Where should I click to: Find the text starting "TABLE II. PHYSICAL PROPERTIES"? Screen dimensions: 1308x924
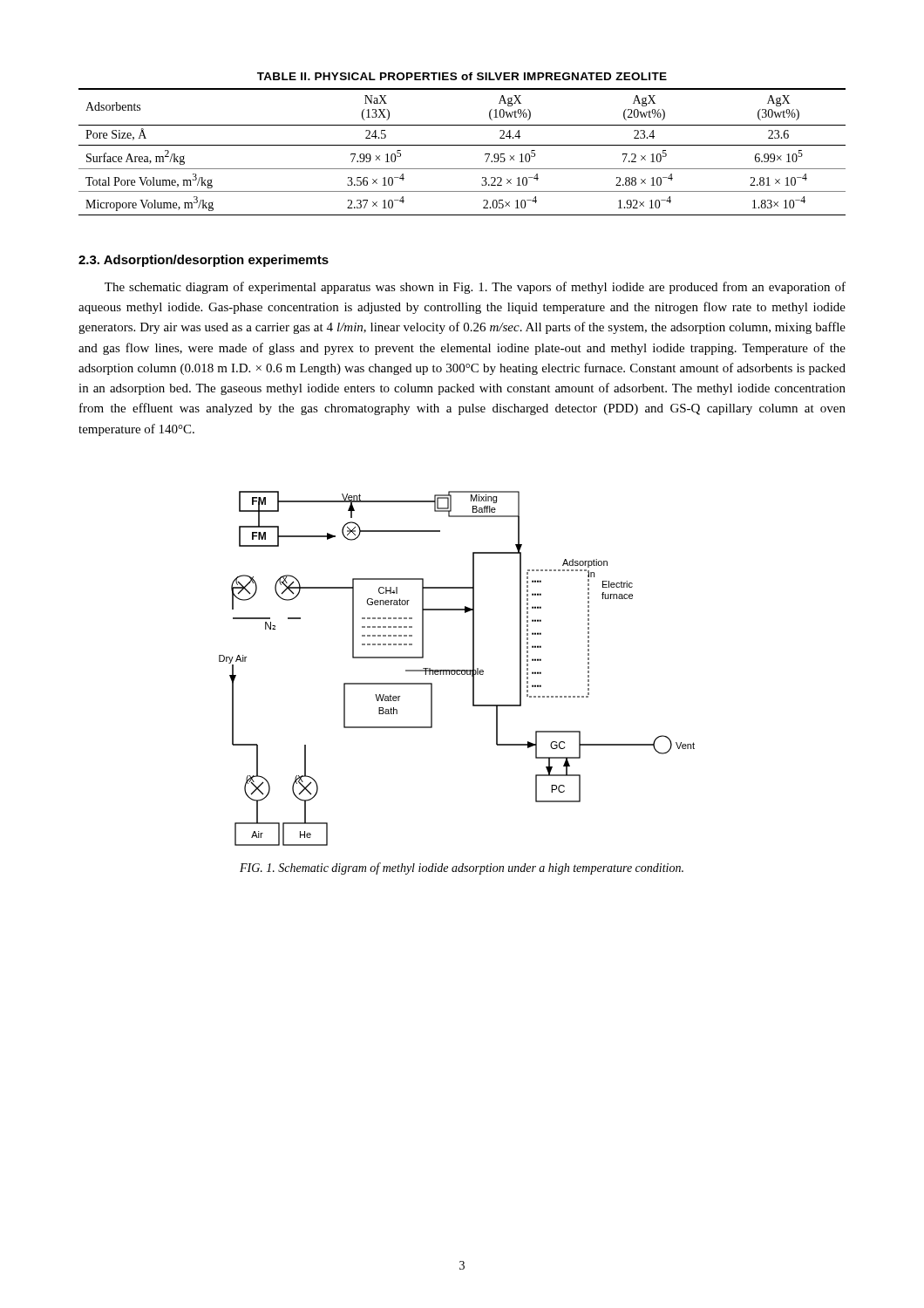[462, 76]
